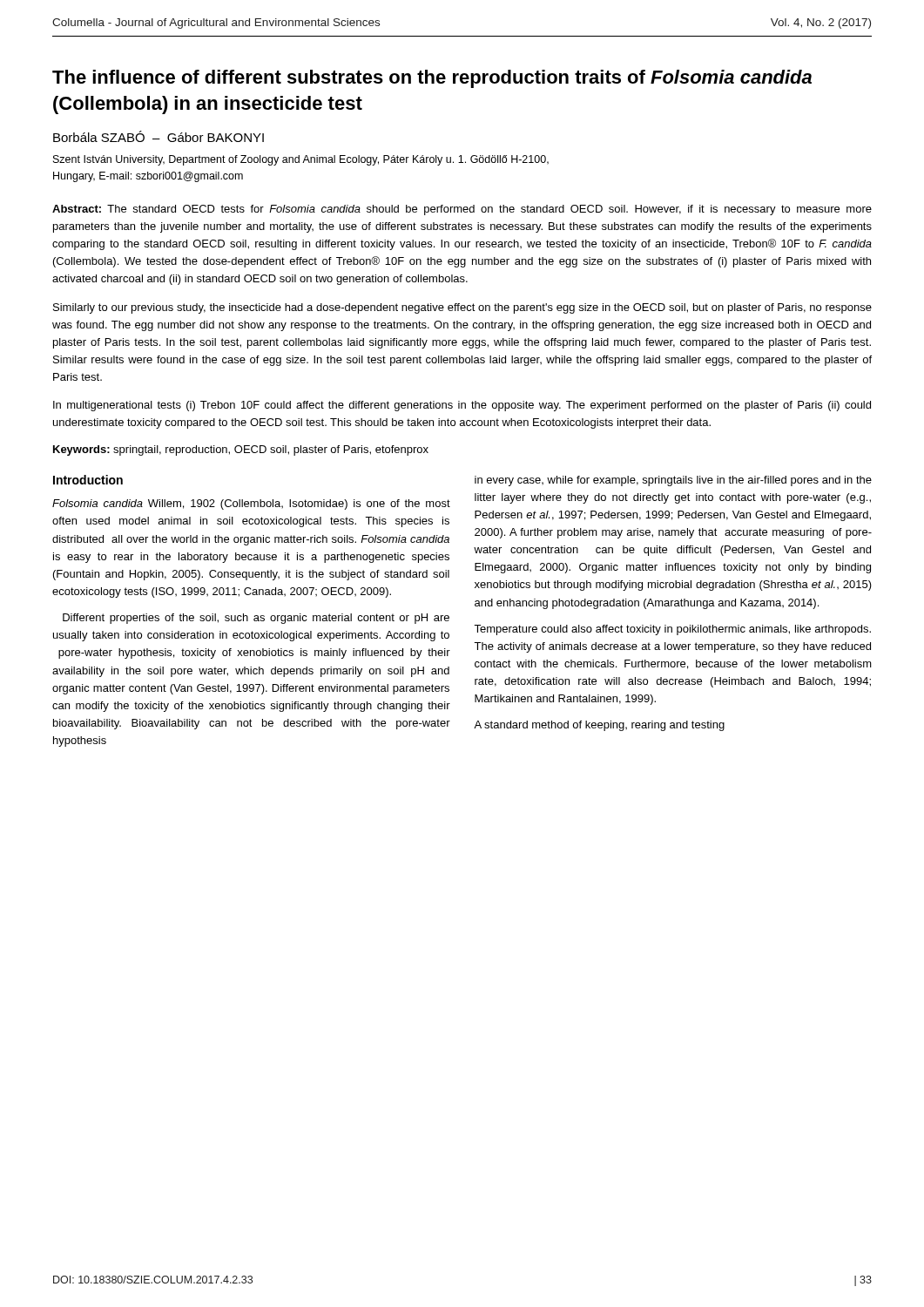
Task: Locate the title
Action: [462, 90]
